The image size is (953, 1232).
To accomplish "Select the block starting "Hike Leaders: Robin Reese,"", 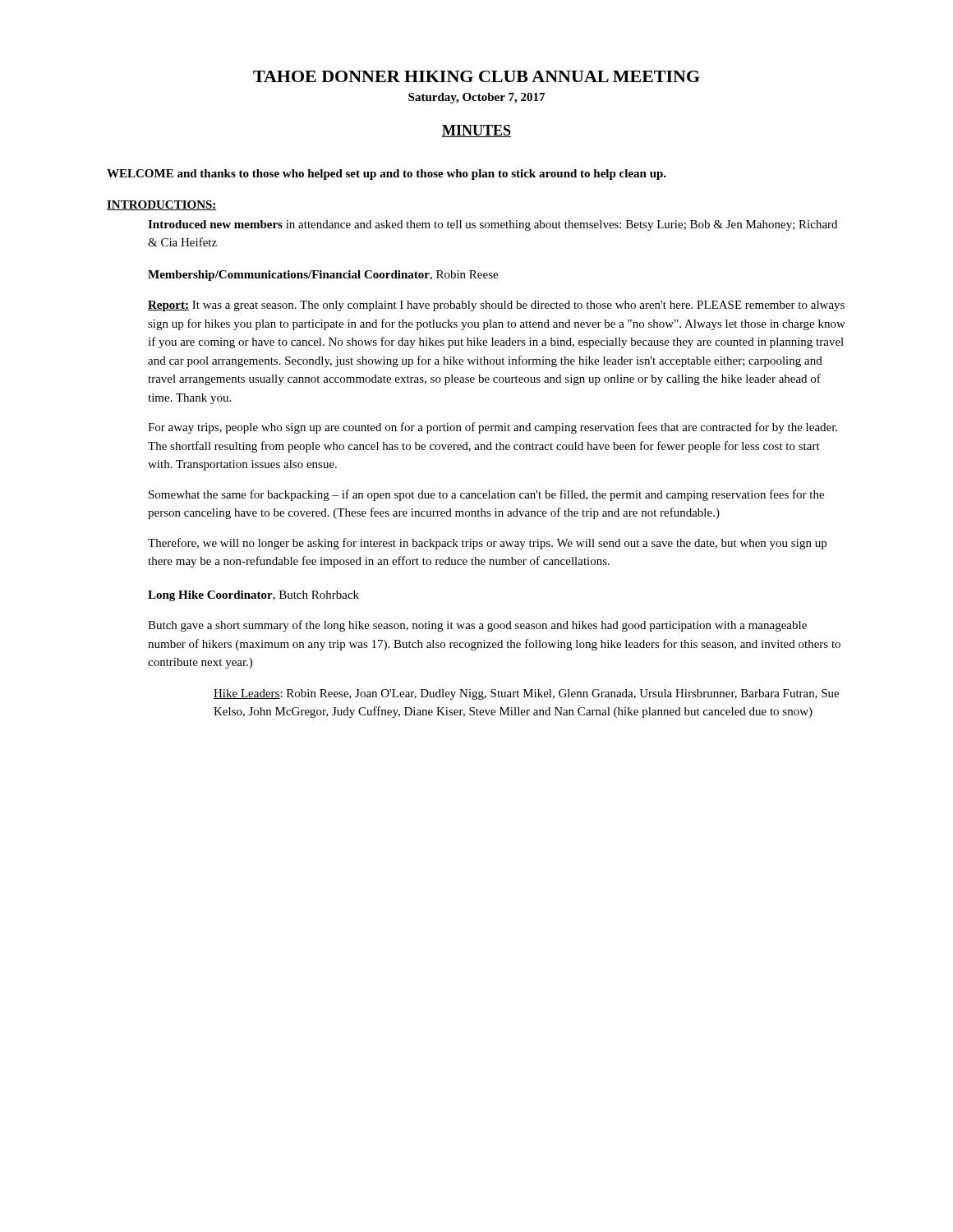I will (530, 702).
